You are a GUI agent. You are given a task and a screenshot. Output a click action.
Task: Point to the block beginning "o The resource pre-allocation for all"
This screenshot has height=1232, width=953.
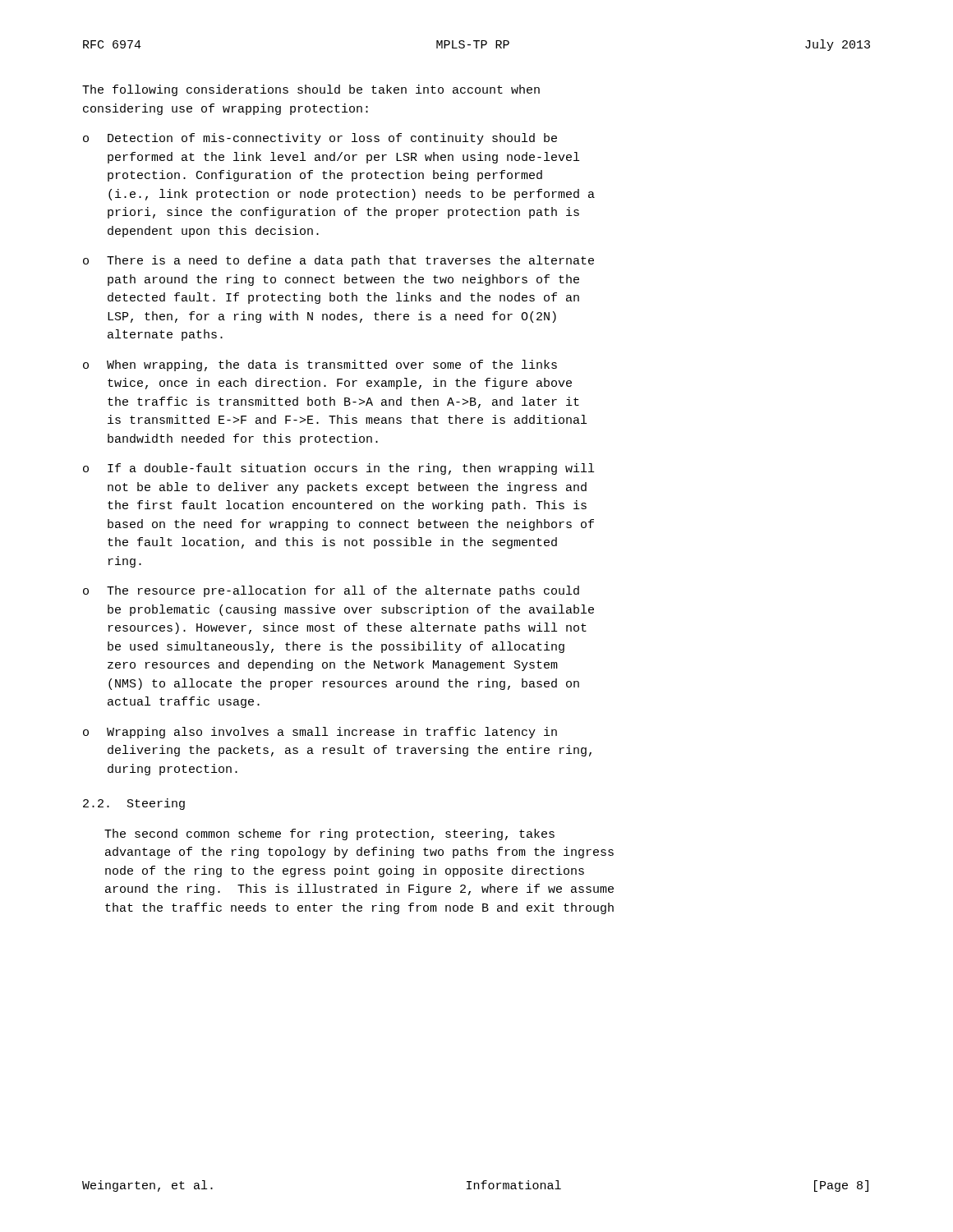(x=476, y=648)
